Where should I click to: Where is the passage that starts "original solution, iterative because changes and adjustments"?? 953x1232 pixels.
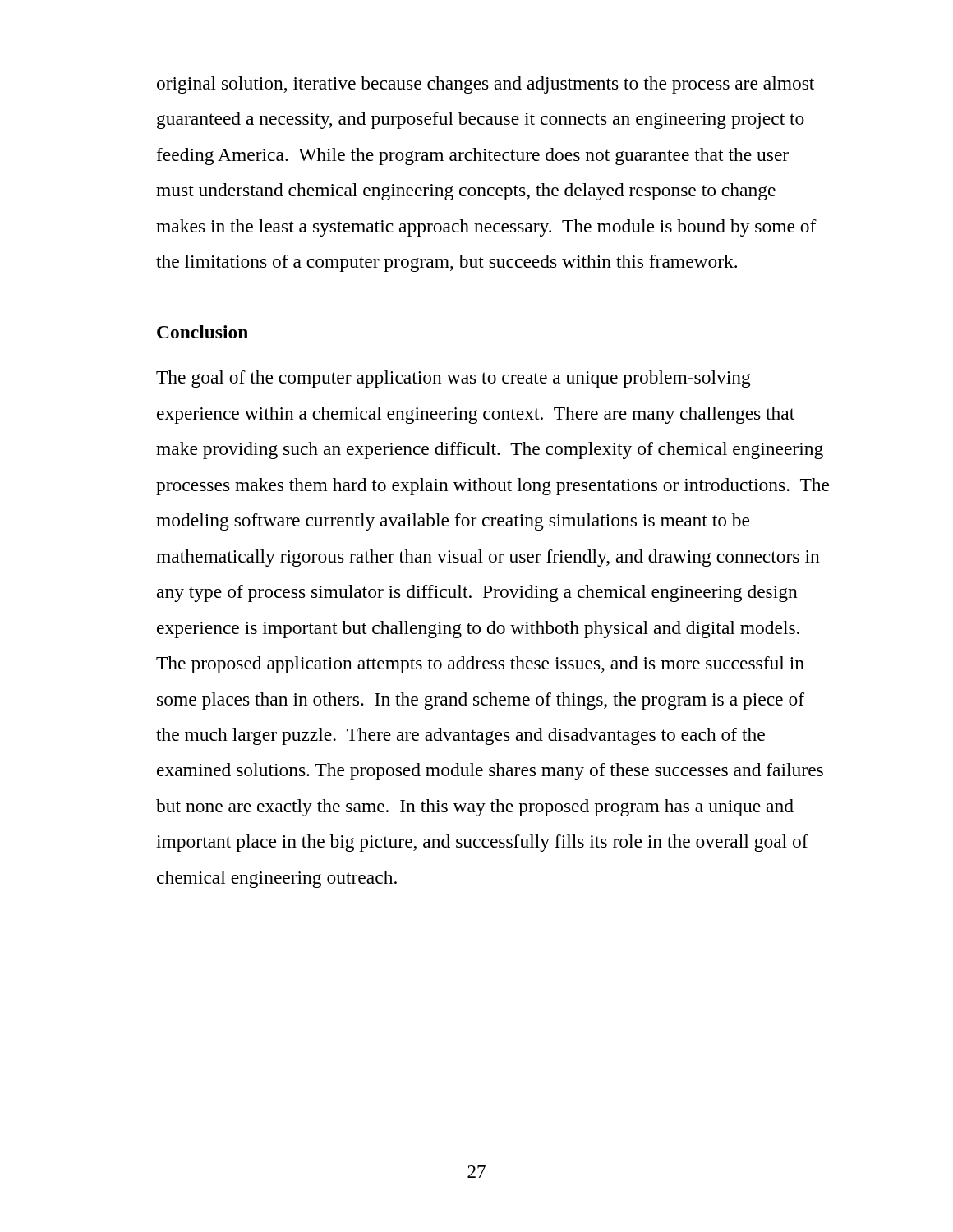[486, 172]
